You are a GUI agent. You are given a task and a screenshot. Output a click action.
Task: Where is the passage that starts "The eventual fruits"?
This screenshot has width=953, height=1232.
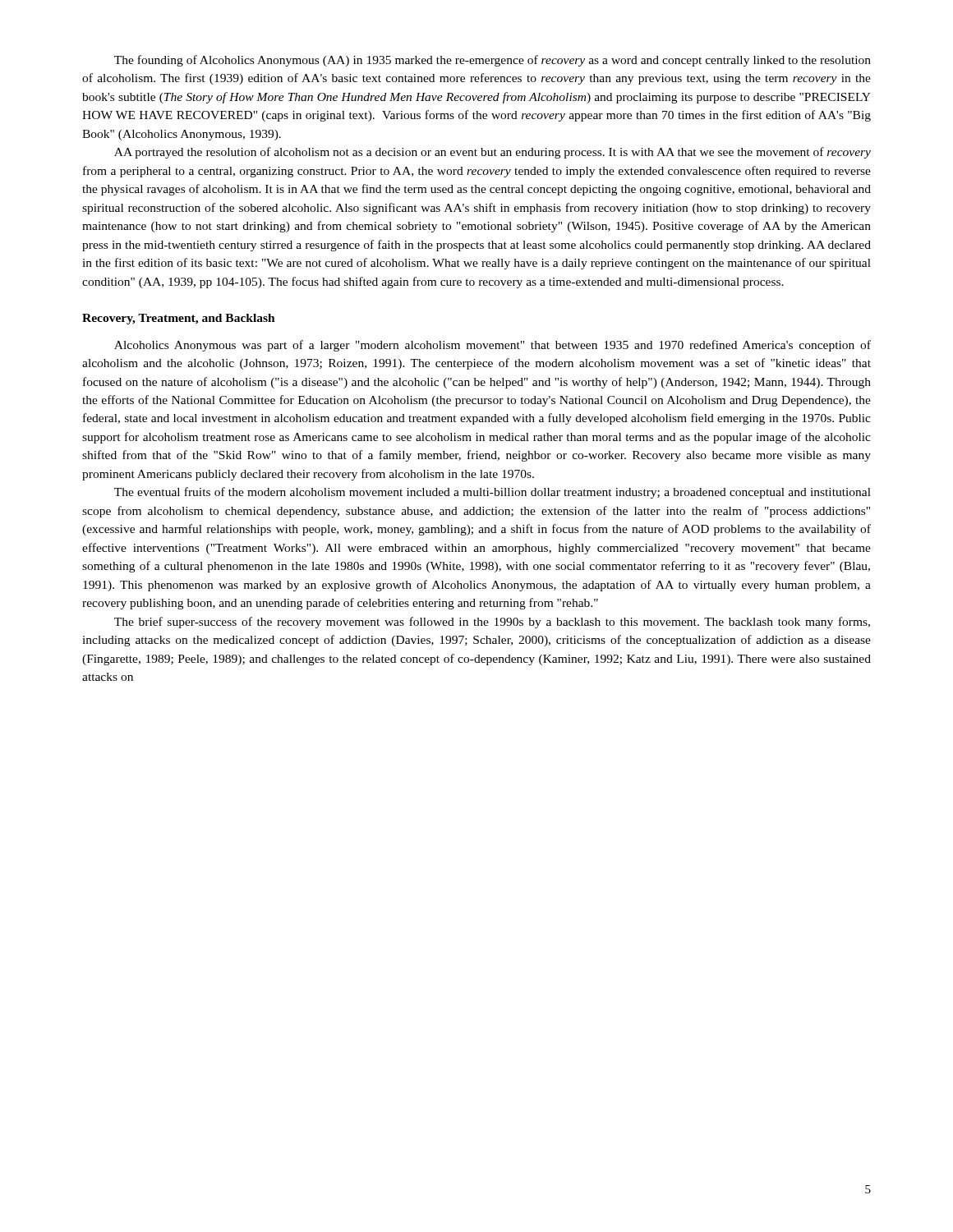click(476, 548)
